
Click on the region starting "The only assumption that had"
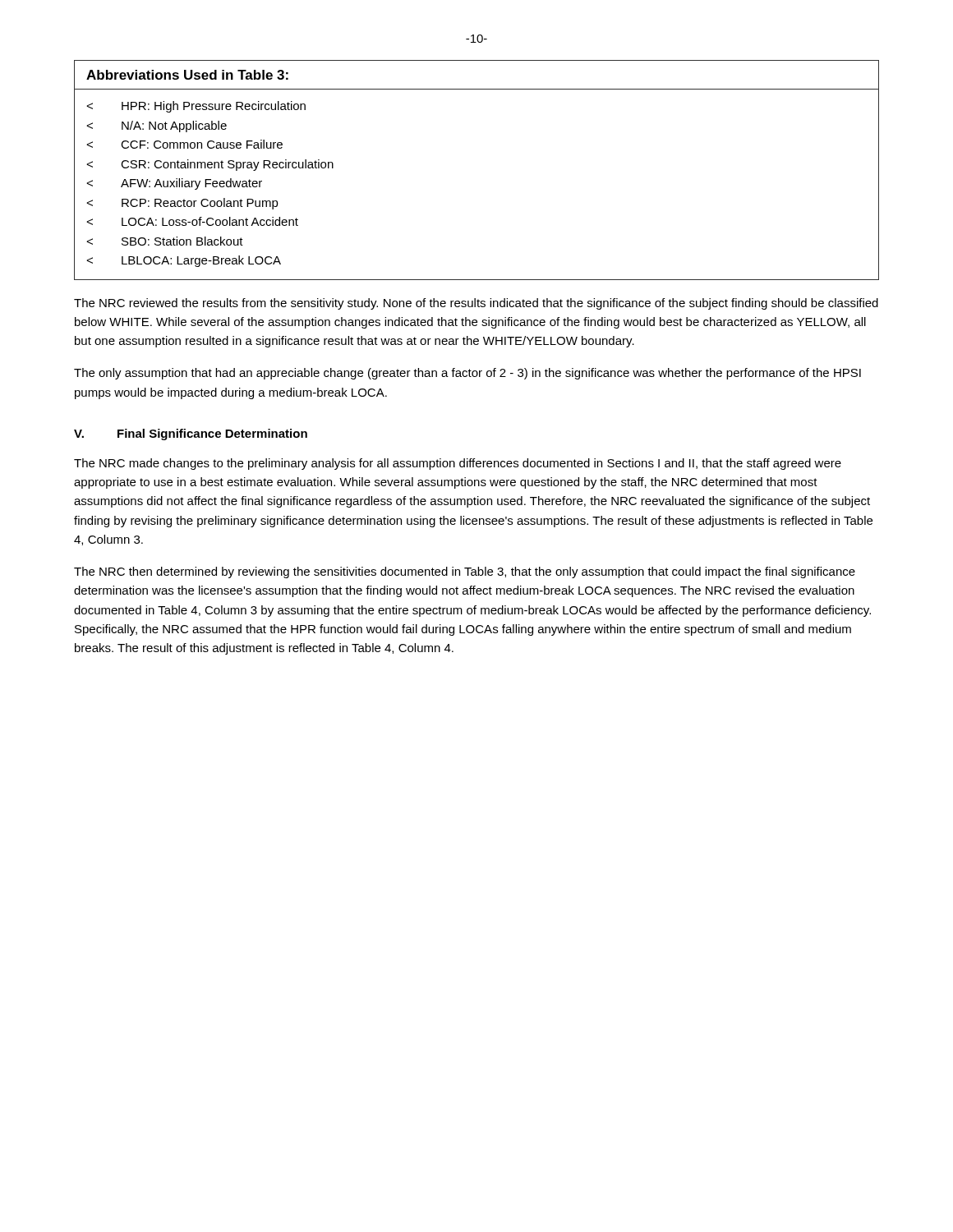click(x=468, y=382)
